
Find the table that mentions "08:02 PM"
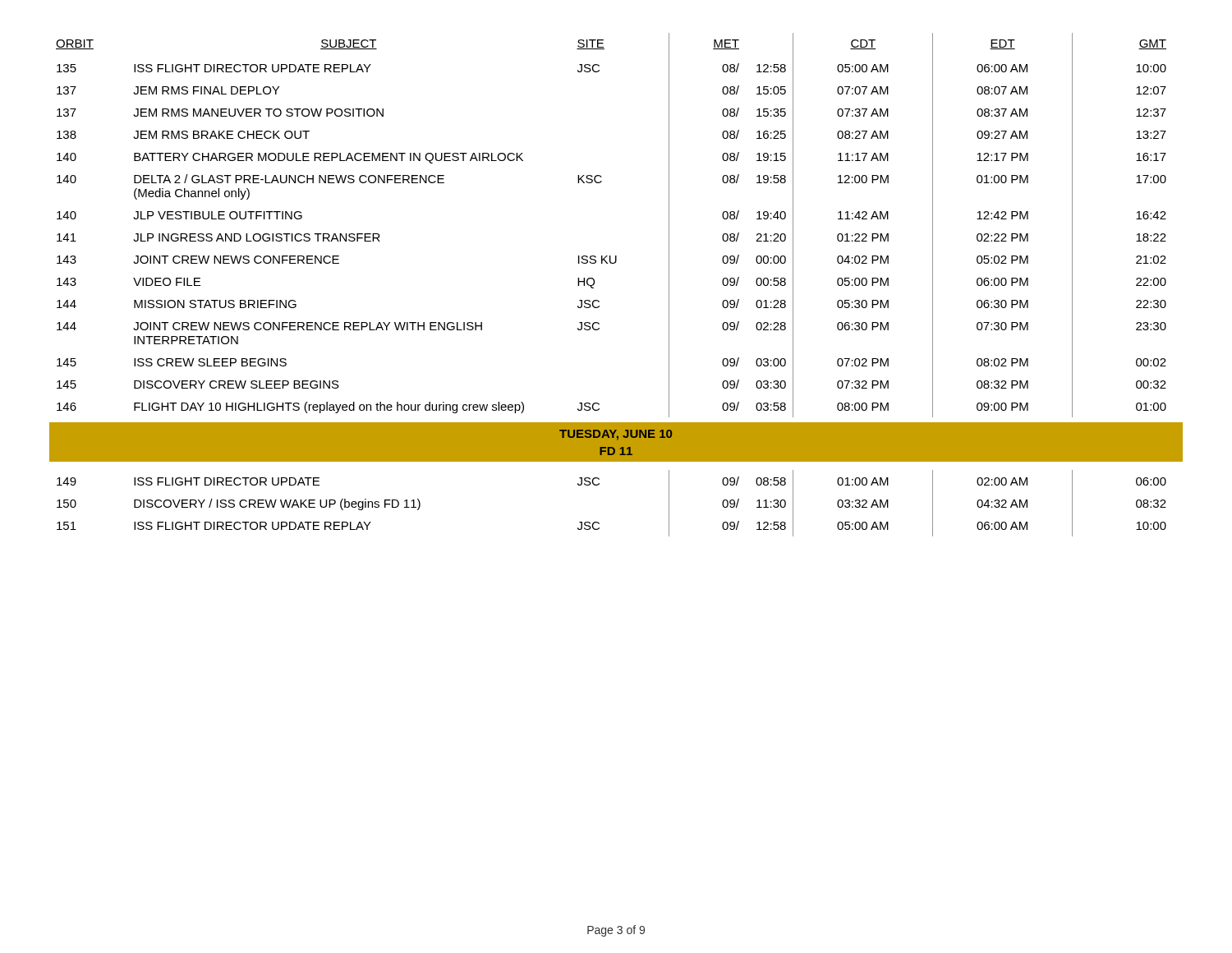[x=616, y=285]
